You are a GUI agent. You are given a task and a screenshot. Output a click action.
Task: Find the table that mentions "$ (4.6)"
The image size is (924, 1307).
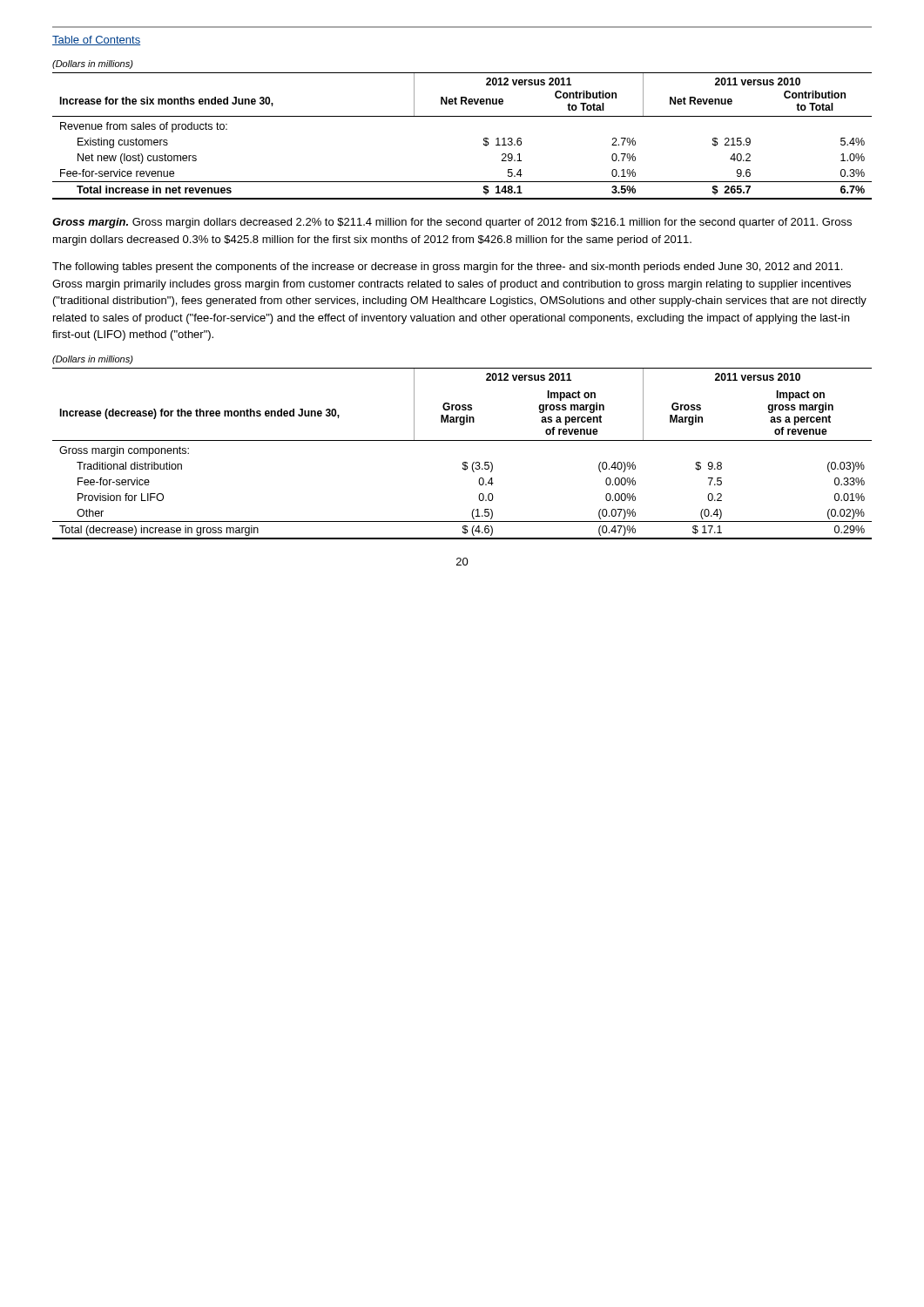[x=462, y=453]
